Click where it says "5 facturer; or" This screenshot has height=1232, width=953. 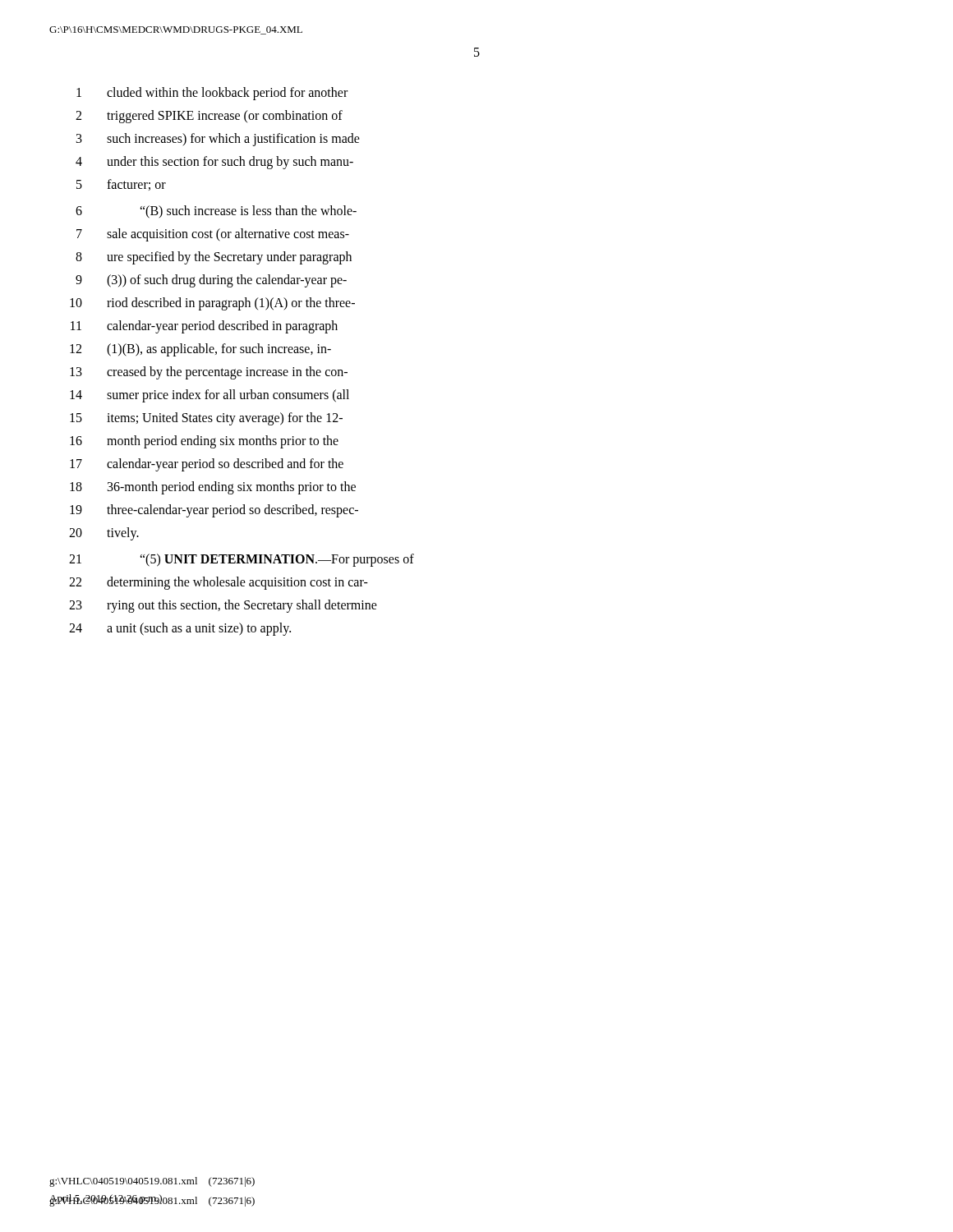121,185
